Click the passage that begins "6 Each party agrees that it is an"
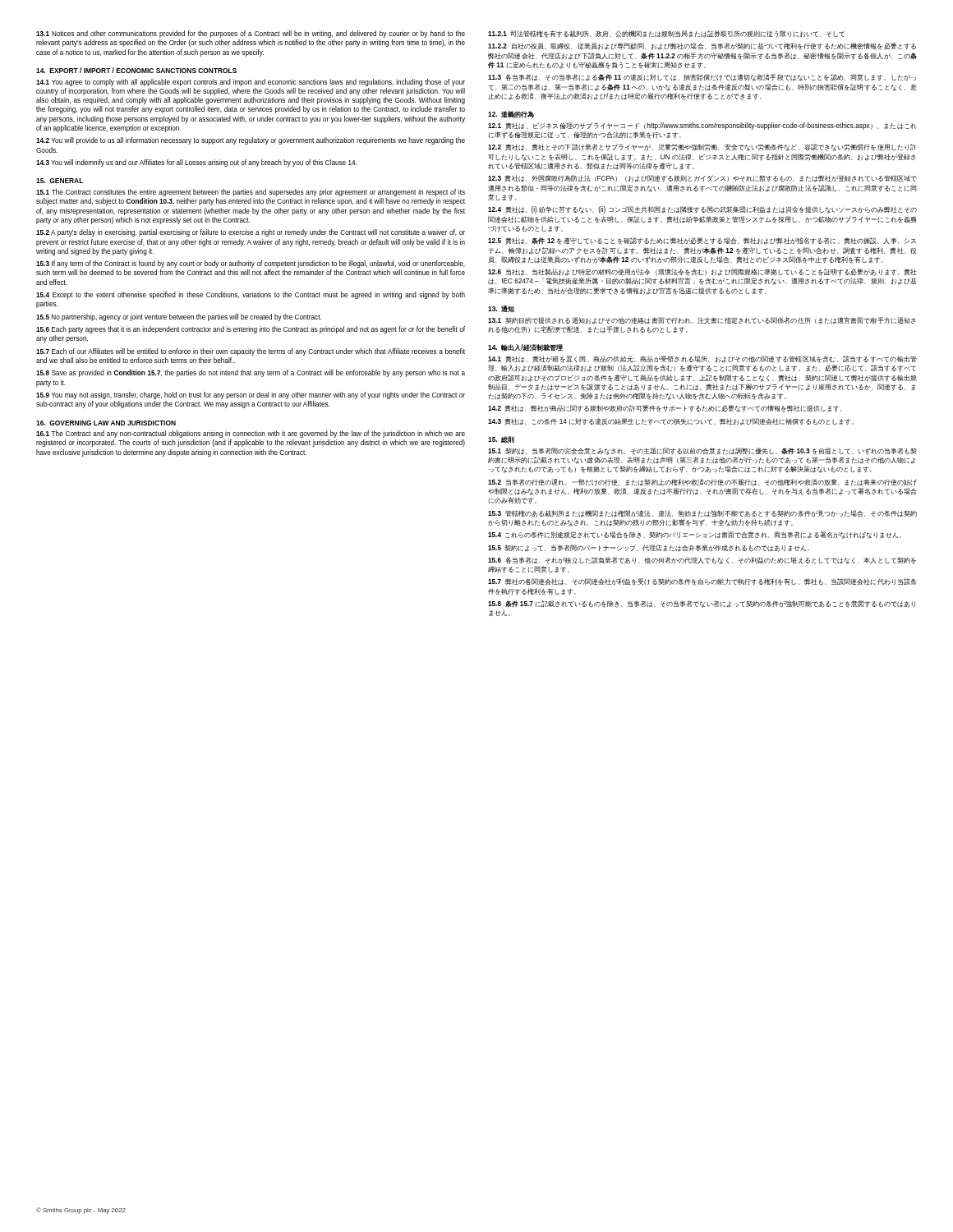Viewport: 953px width, 1232px height. (251, 335)
